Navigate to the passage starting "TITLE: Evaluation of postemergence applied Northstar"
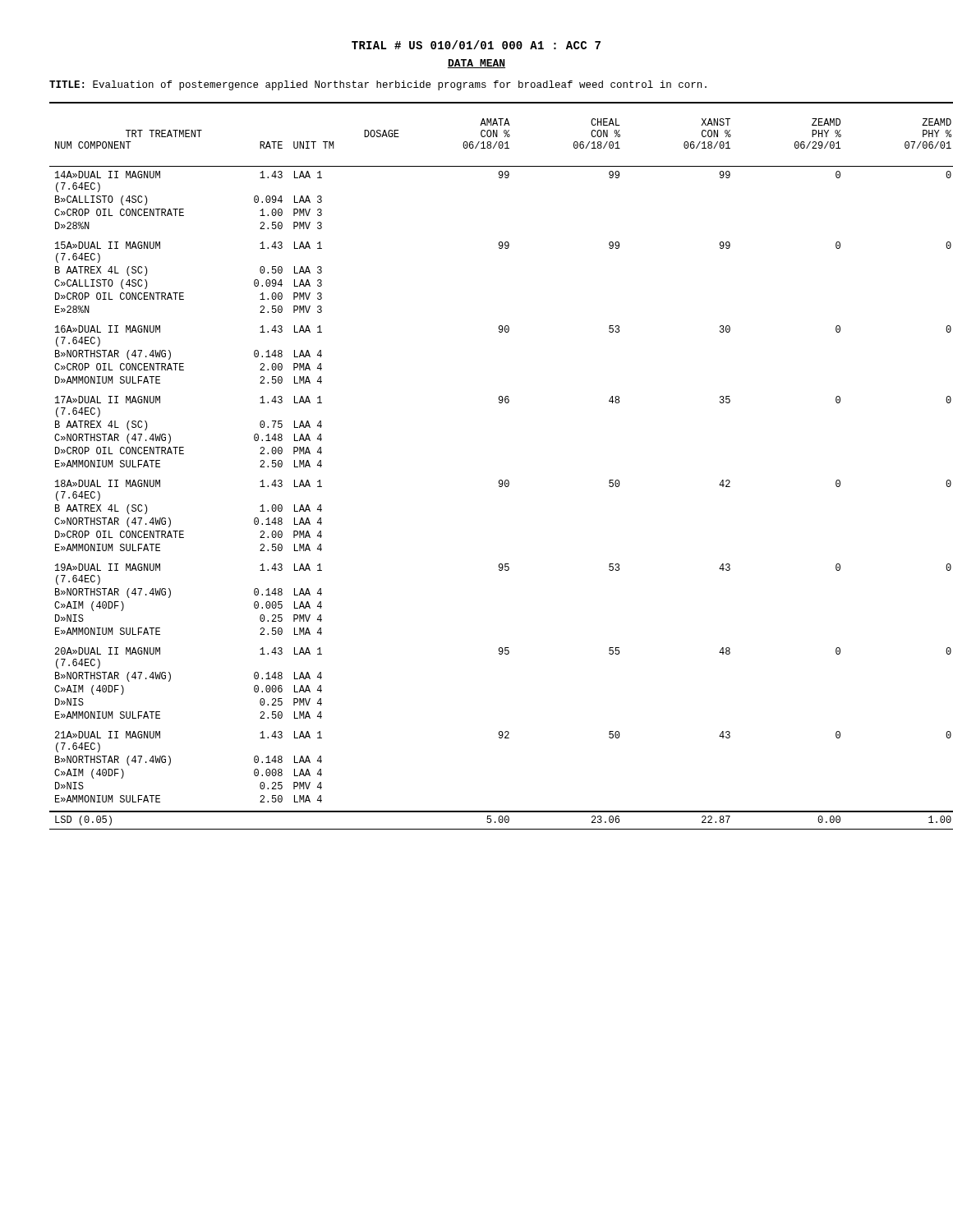 pos(379,85)
